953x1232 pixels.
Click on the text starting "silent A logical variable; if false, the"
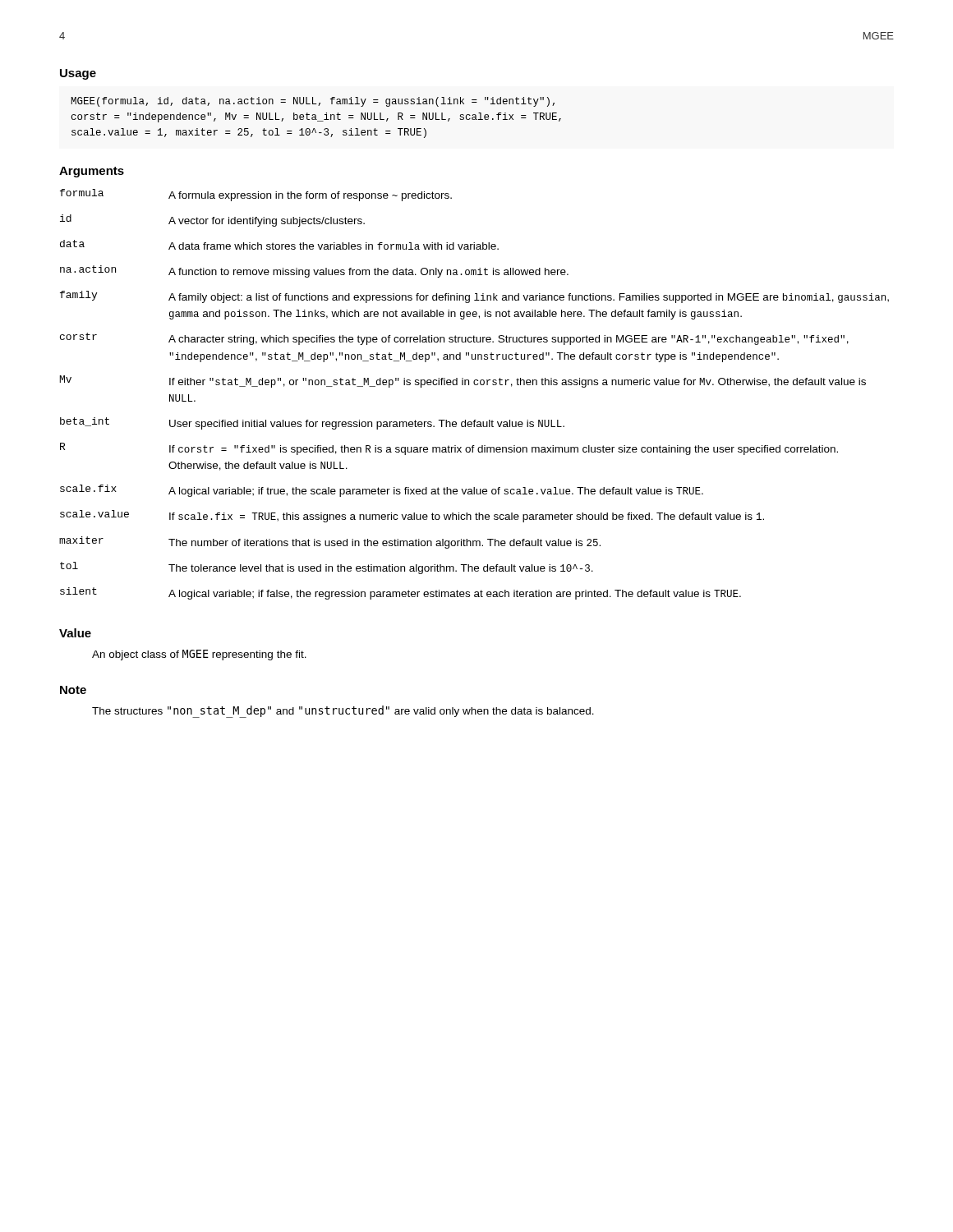pyautogui.click(x=476, y=595)
